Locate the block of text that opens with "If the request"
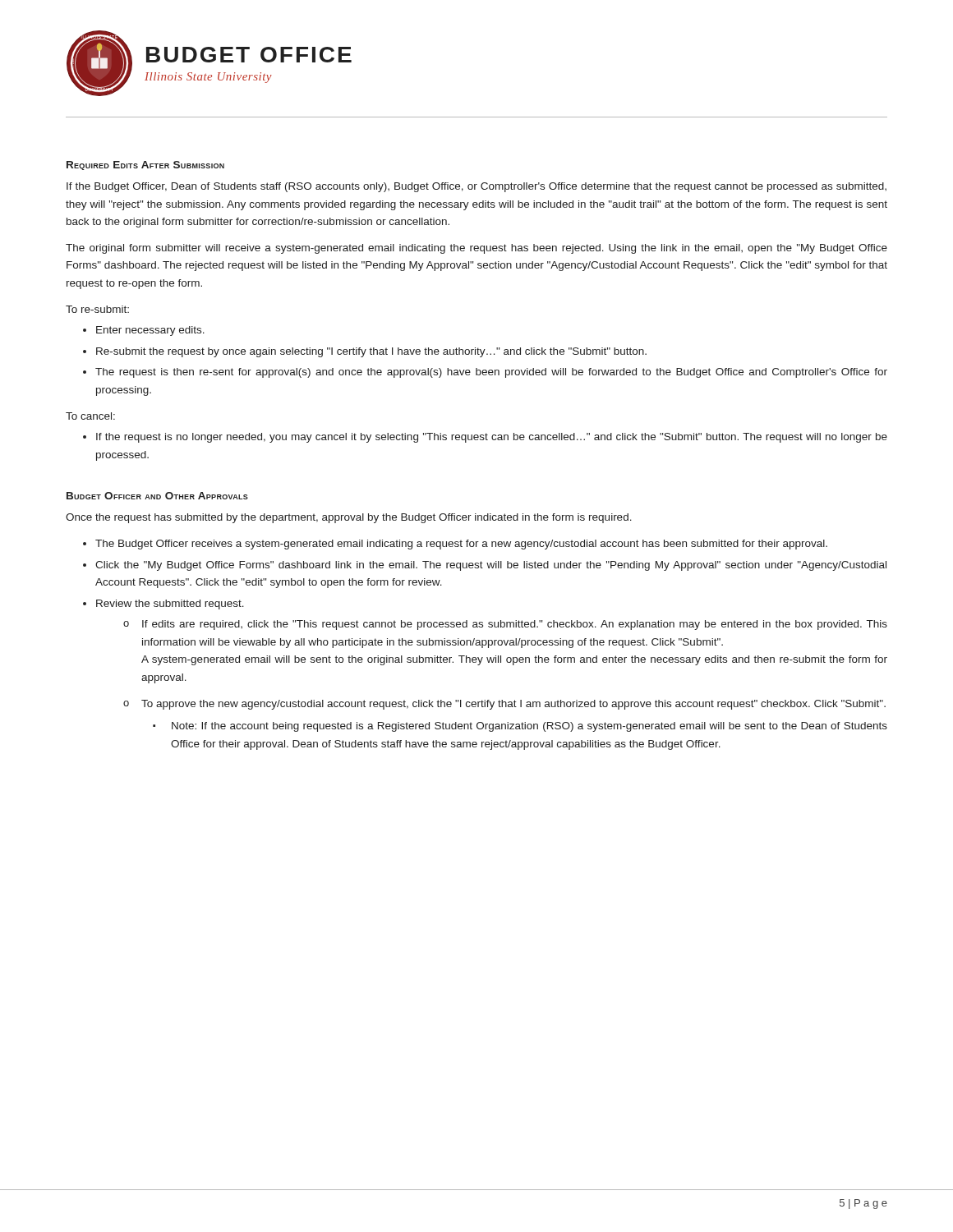 coord(491,446)
